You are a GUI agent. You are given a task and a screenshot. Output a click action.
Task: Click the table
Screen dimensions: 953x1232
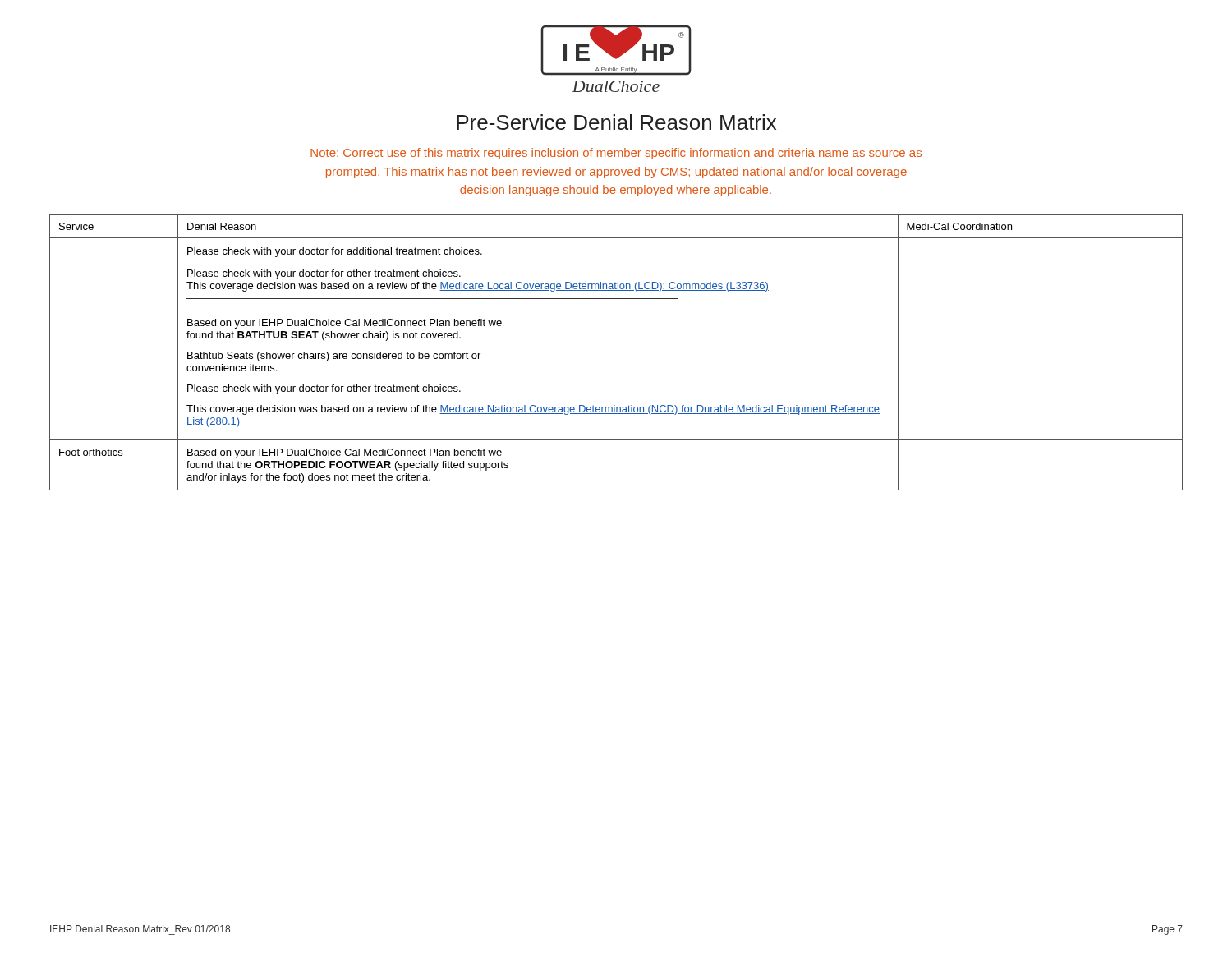click(616, 352)
